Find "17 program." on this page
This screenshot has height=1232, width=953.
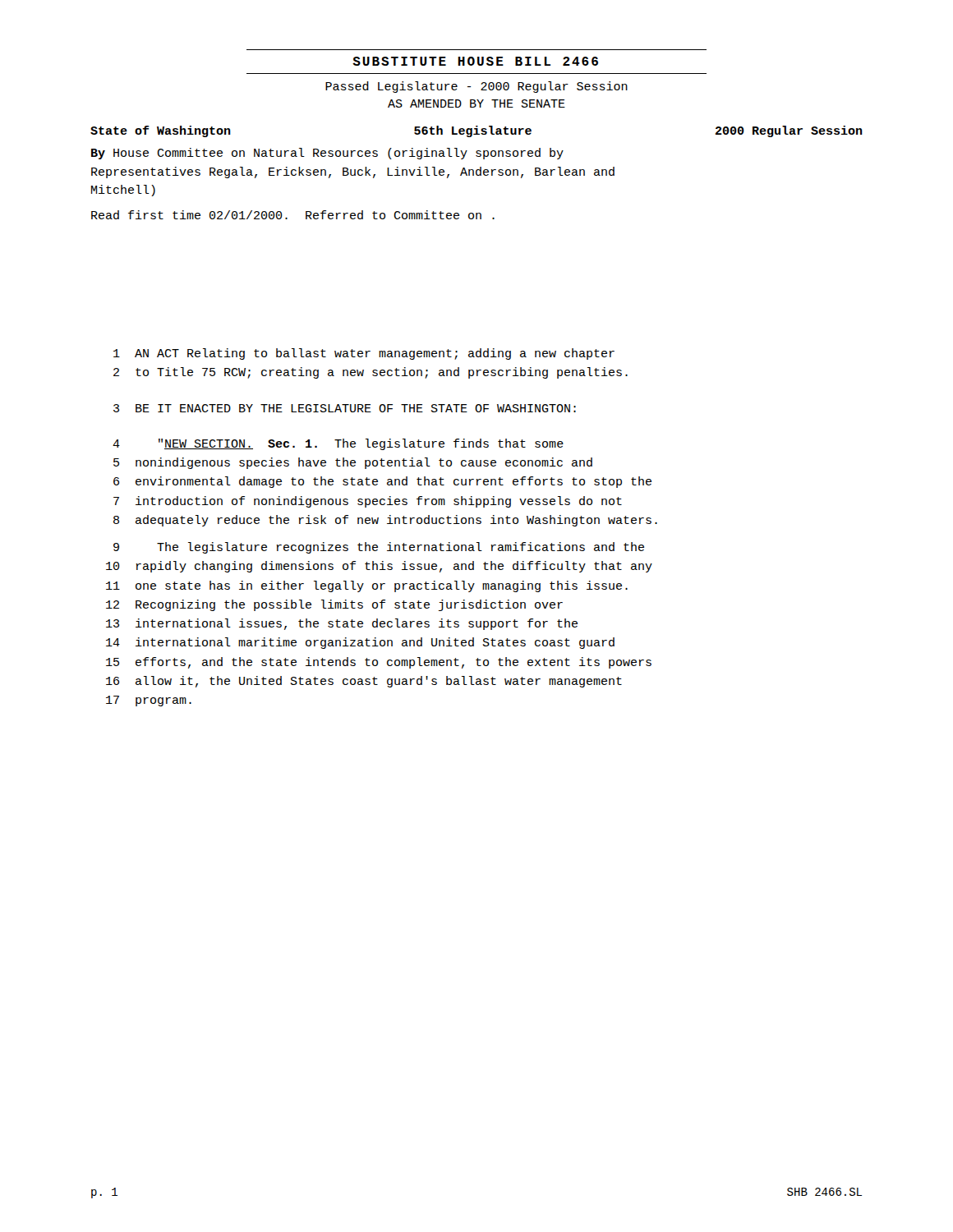pyautogui.click(x=149, y=701)
